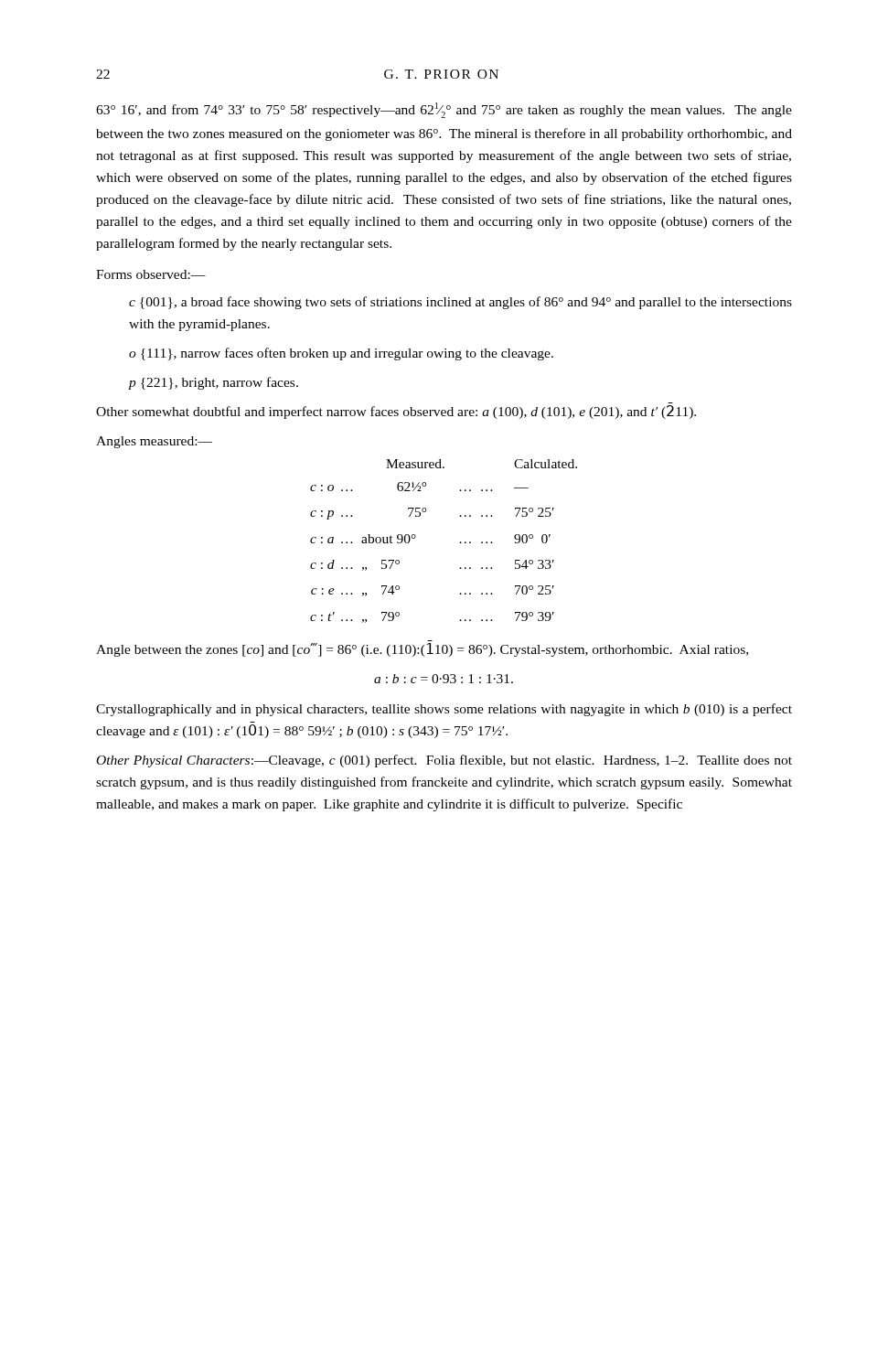Locate the block of text that opens with "Angle between the zones [co] and [co‴]"
Viewport: 888px width, 1372px height.
point(444,649)
